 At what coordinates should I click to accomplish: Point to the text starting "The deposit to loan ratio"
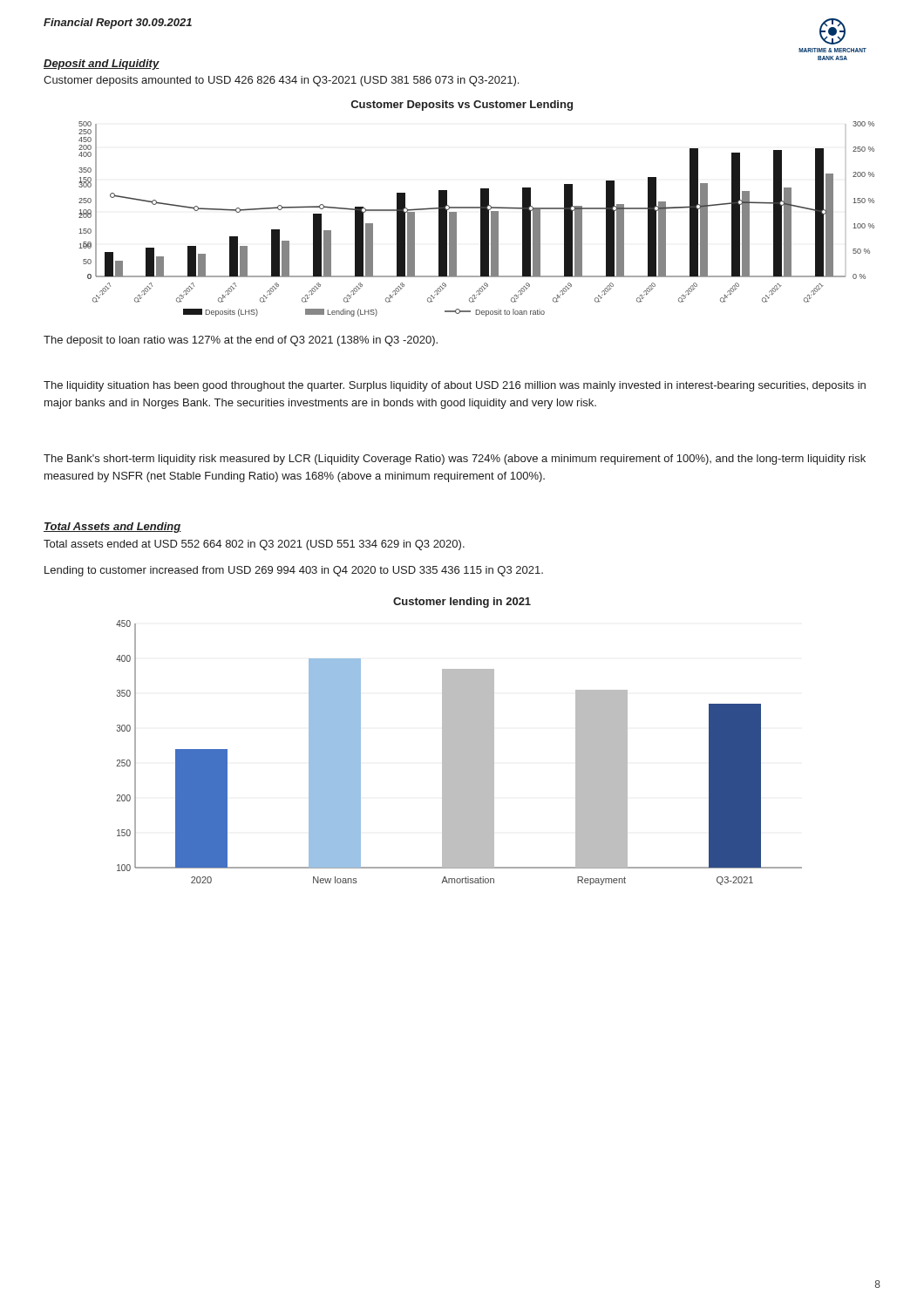point(241,340)
